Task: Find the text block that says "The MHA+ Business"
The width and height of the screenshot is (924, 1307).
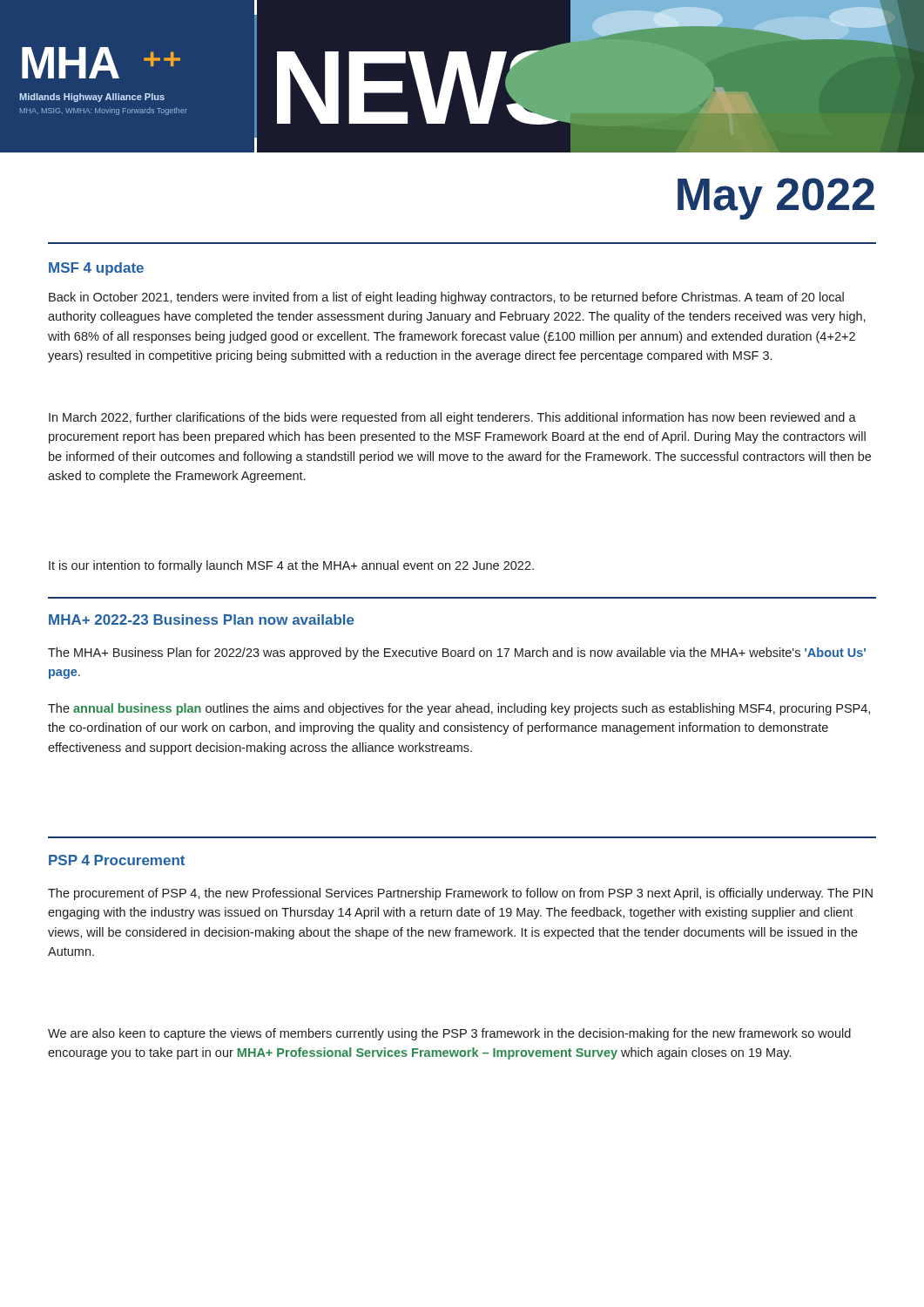Action: 457,662
